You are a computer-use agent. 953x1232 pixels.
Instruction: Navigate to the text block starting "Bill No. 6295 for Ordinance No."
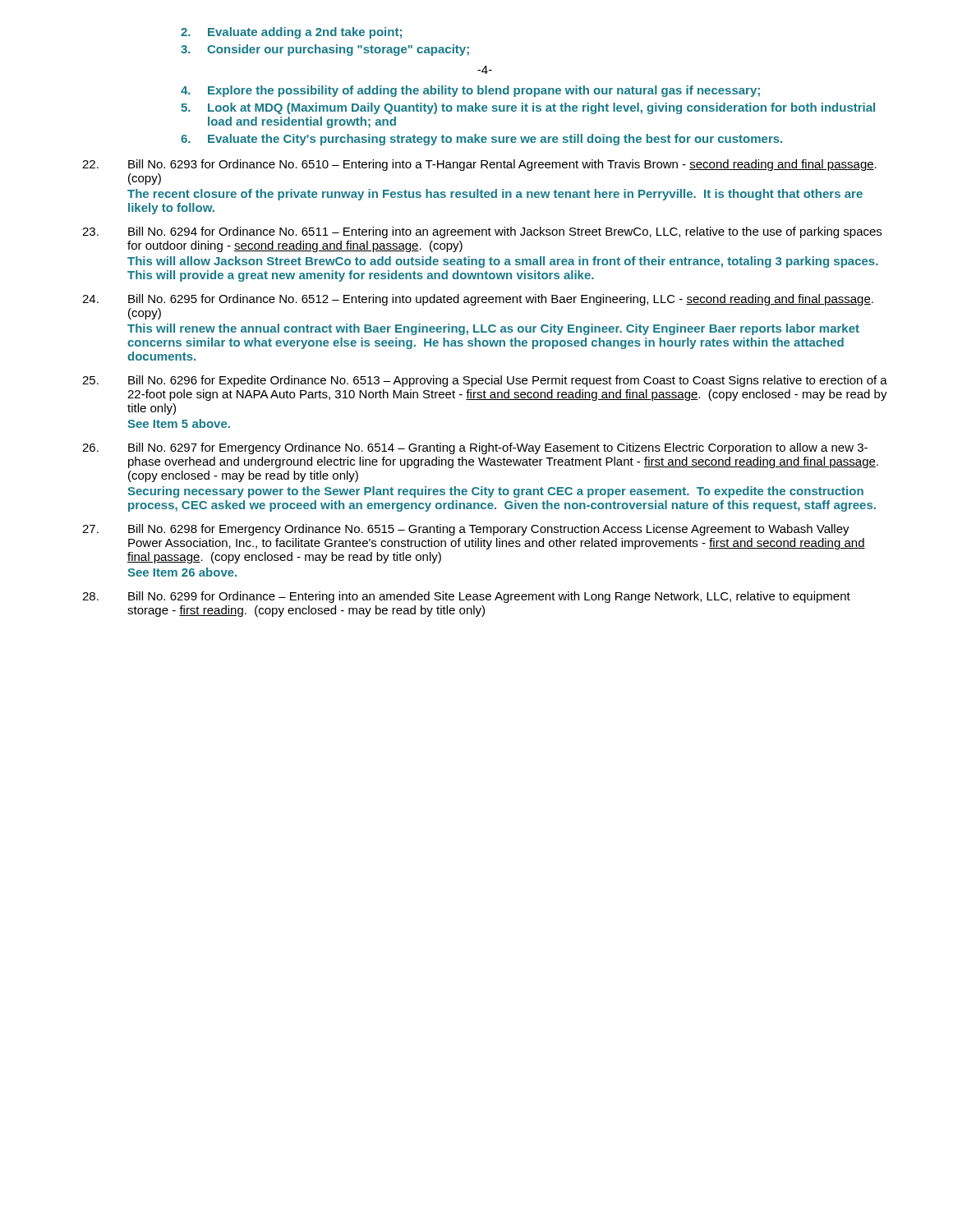[485, 328]
